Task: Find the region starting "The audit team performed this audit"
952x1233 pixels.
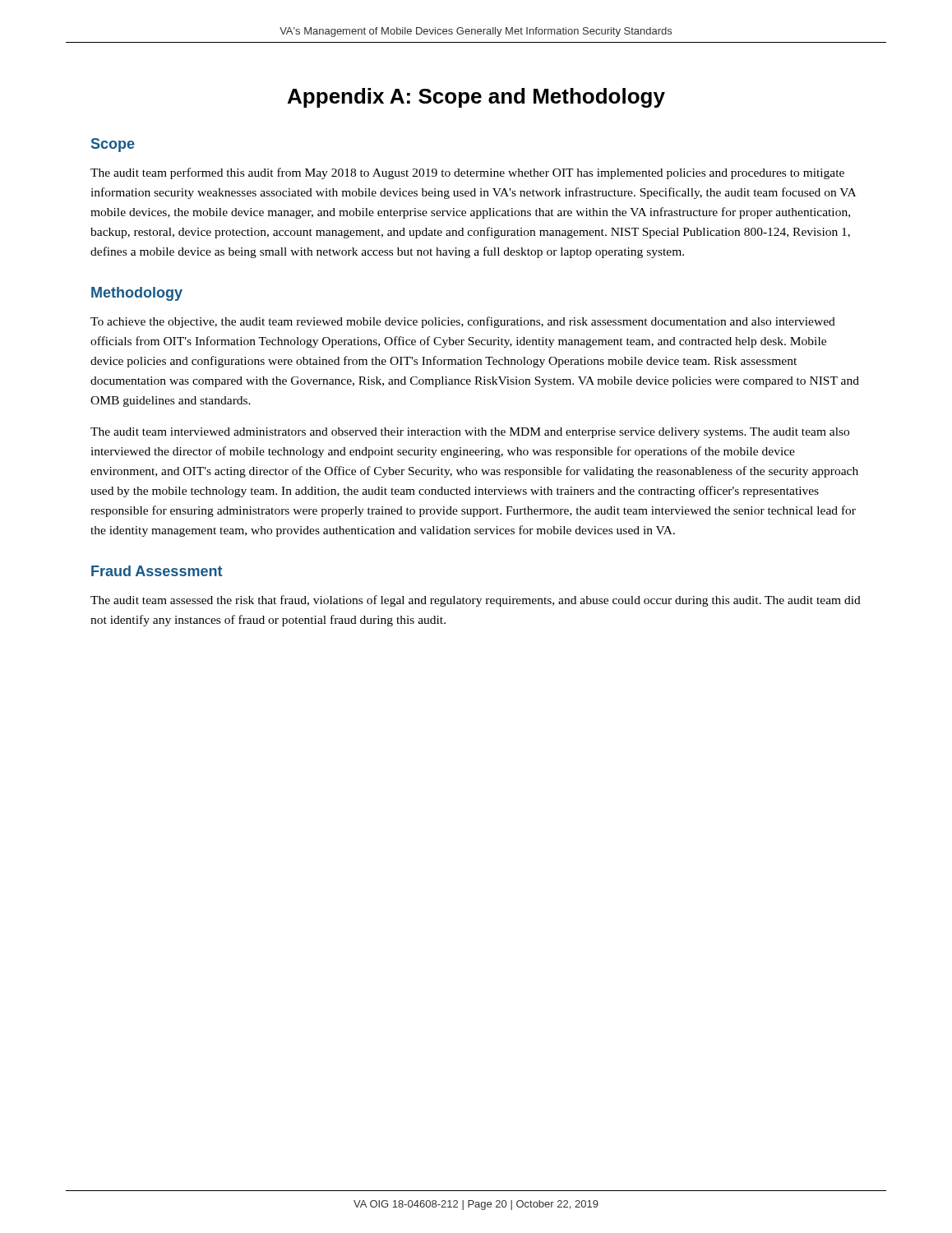Action: [473, 212]
